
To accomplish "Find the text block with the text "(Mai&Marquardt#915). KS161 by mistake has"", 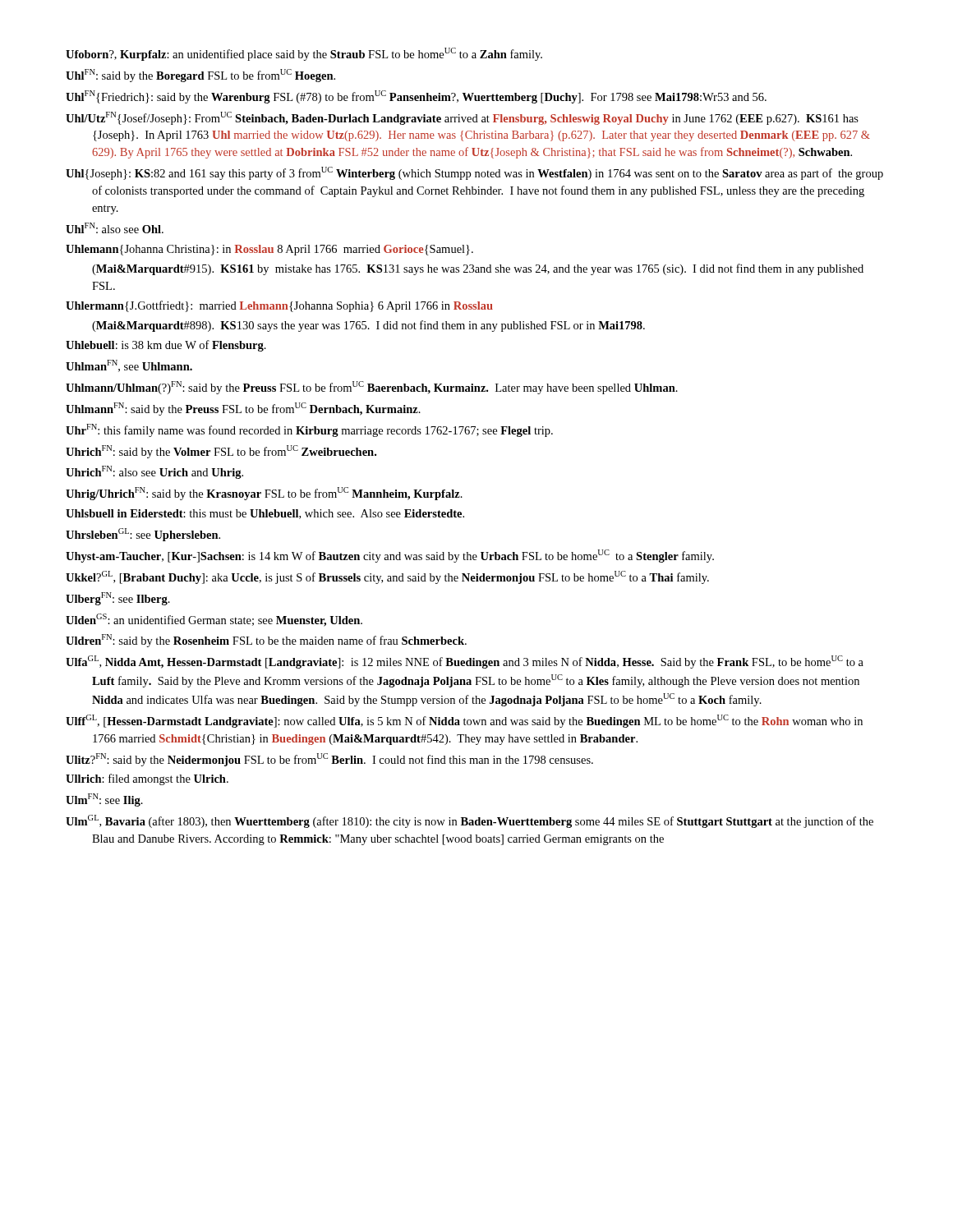I will (478, 277).
